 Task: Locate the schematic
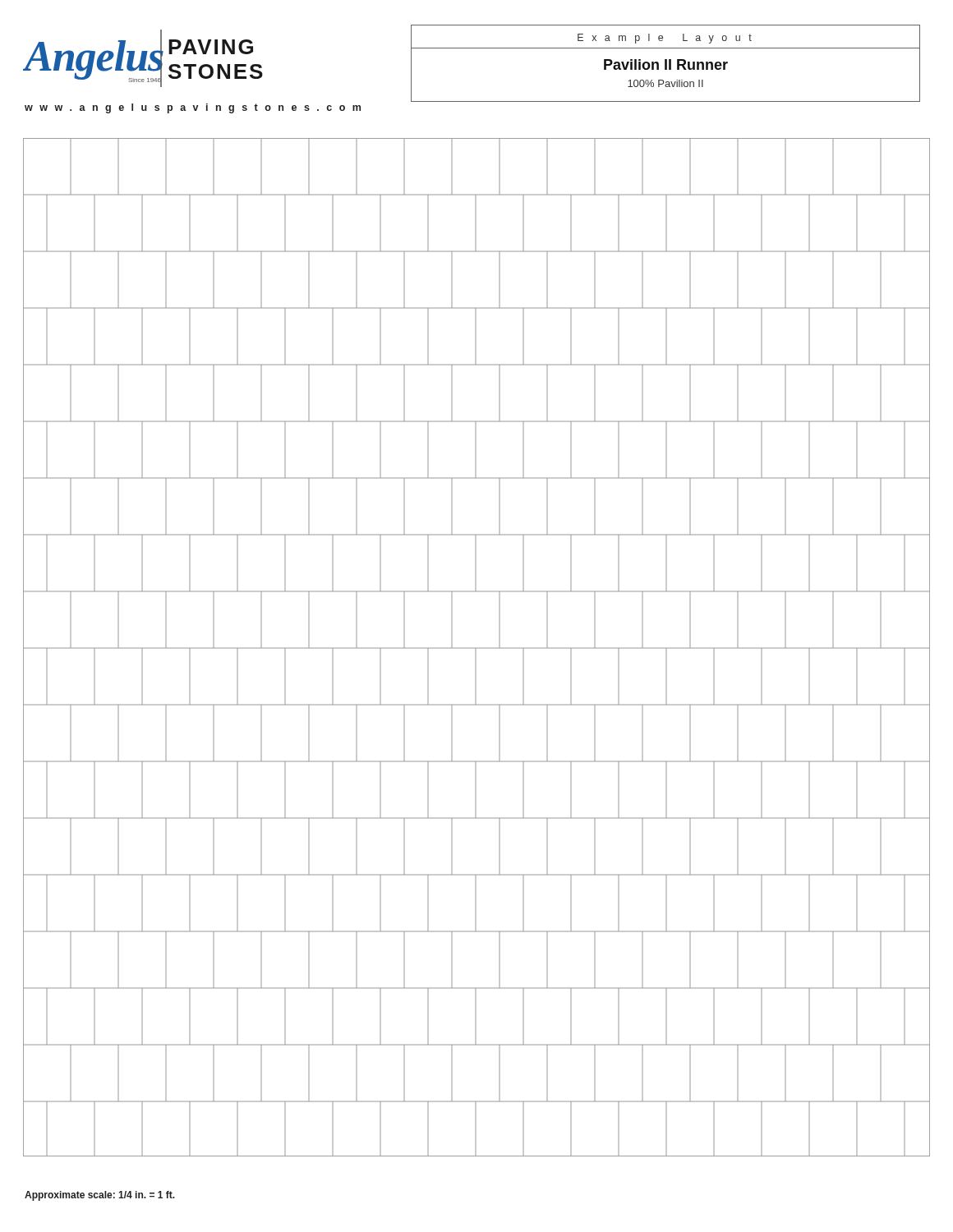[476, 649]
